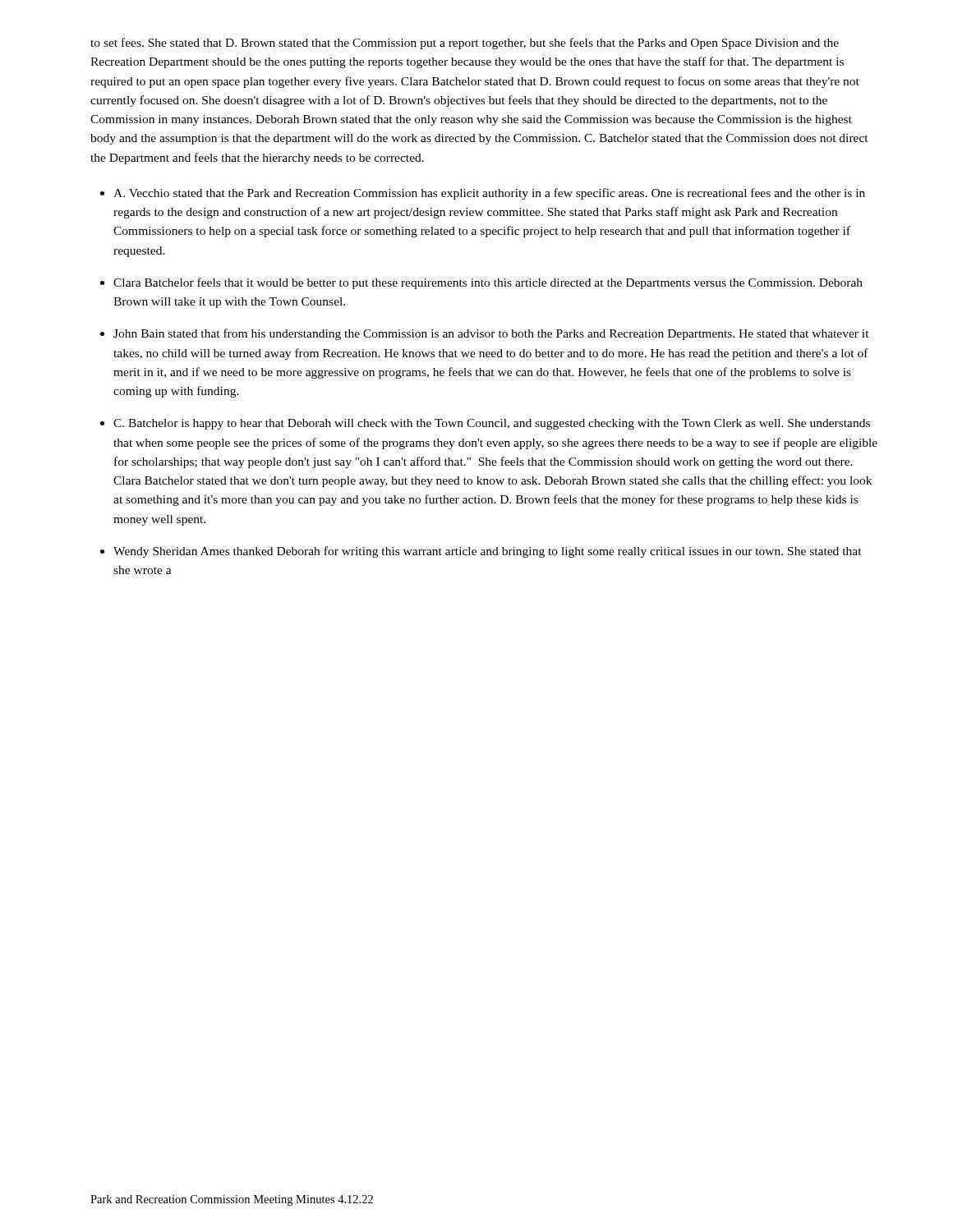Point to the text block starting "Wendy Sheridan Ames thanked"
The height and width of the screenshot is (1232, 953).
click(487, 560)
